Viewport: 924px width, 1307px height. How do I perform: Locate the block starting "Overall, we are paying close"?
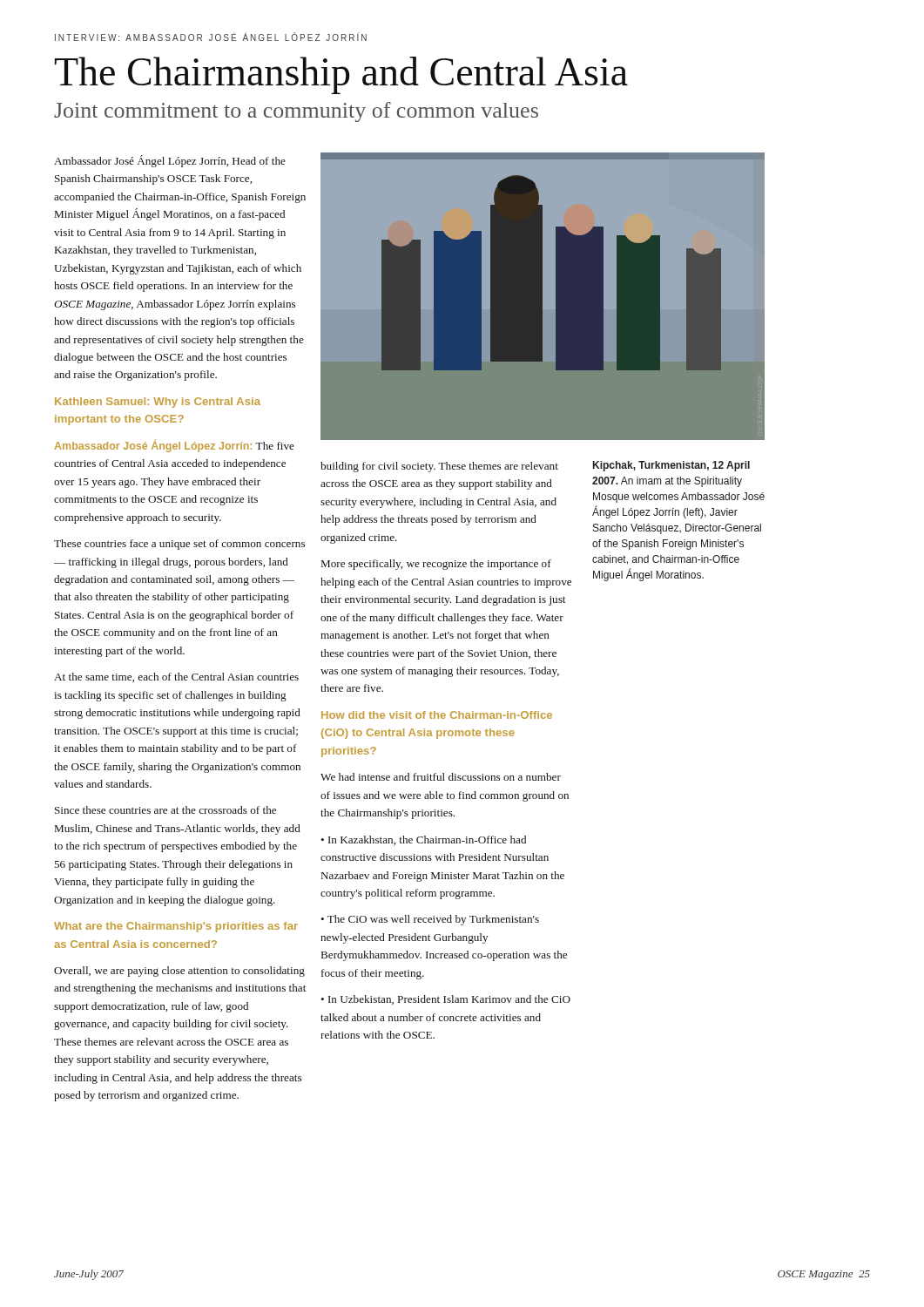(180, 1033)
